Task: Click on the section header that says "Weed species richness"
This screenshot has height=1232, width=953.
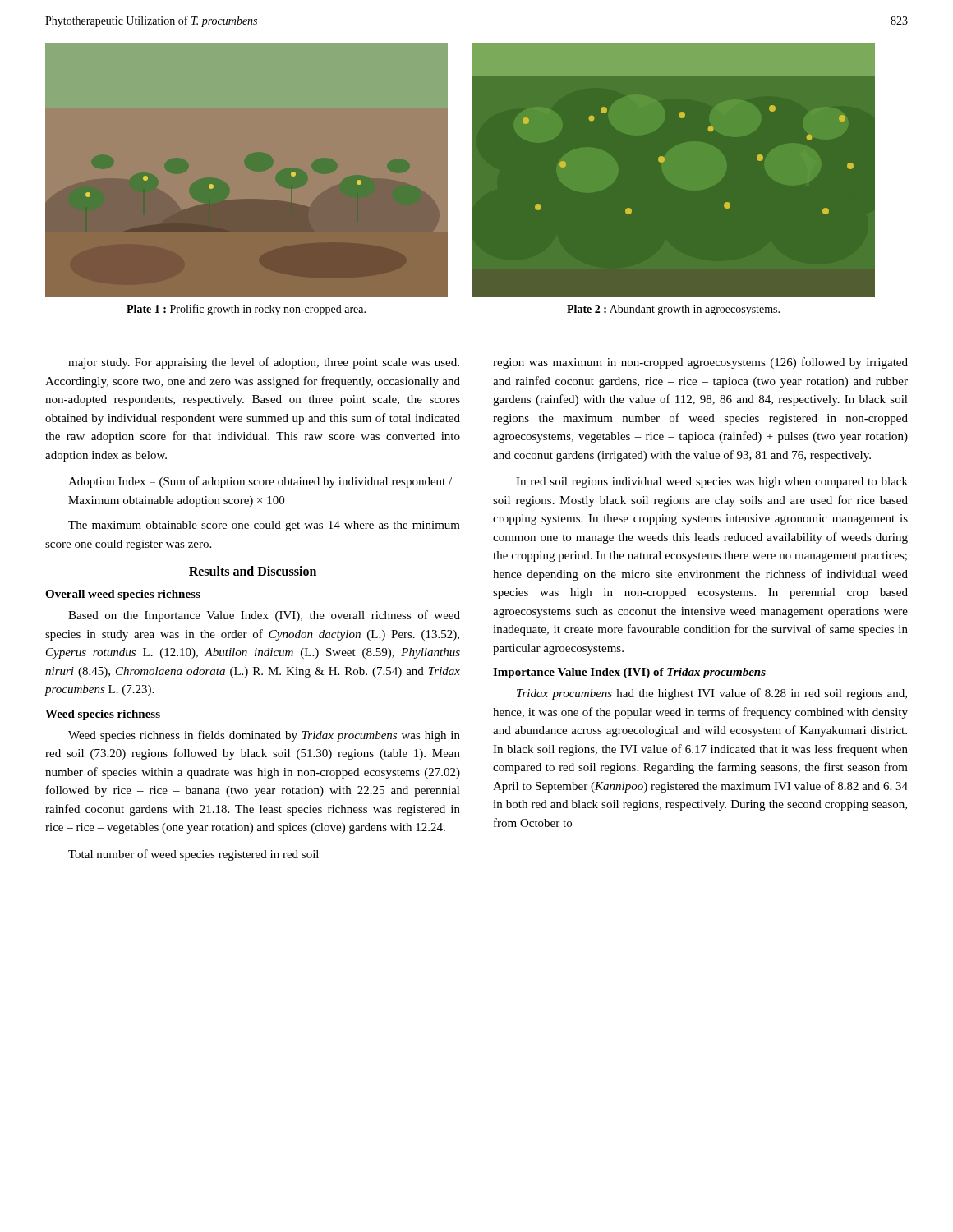Action: tap(103, 713)
